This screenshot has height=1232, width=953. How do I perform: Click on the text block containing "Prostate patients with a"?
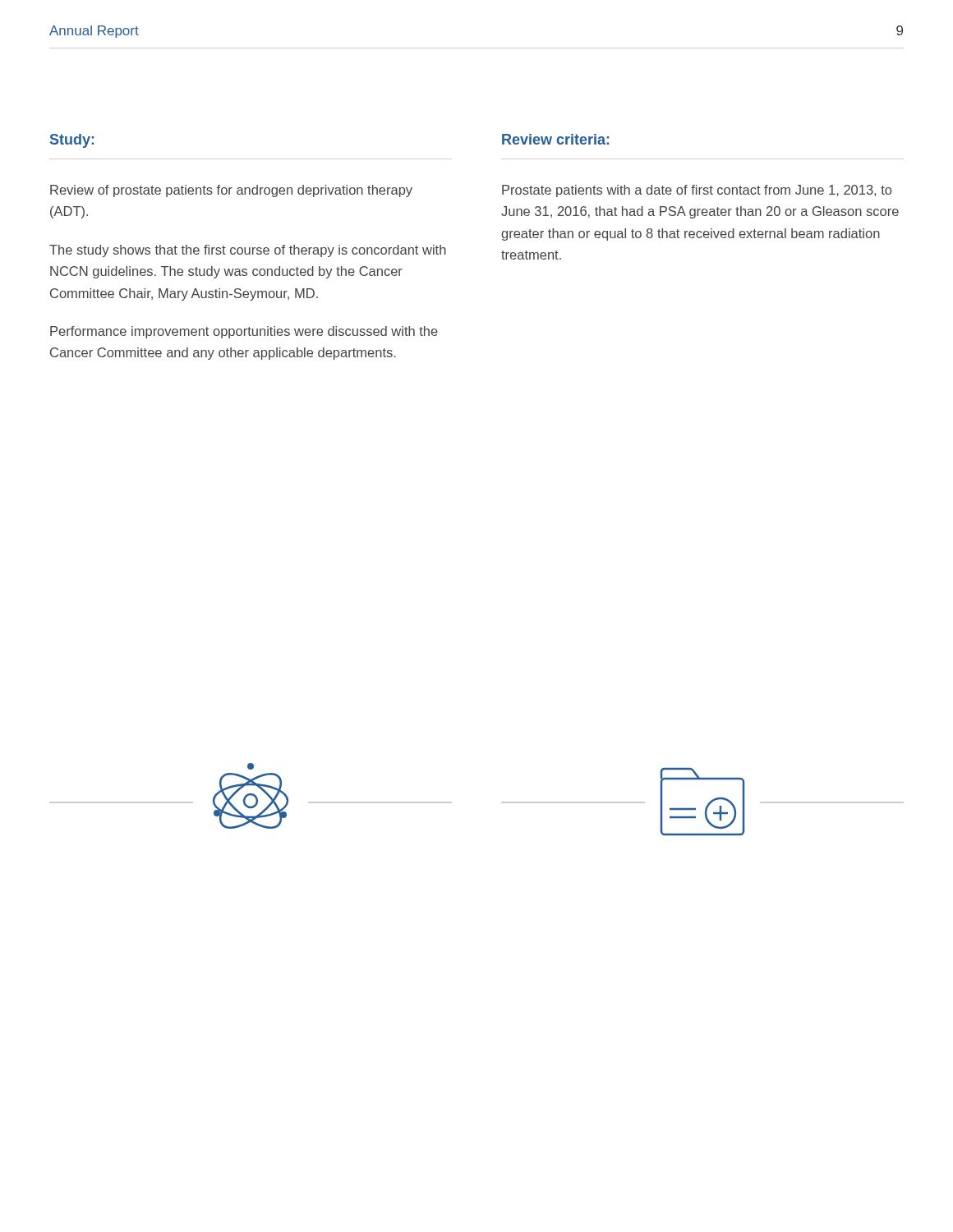click(x=700, y=222)
